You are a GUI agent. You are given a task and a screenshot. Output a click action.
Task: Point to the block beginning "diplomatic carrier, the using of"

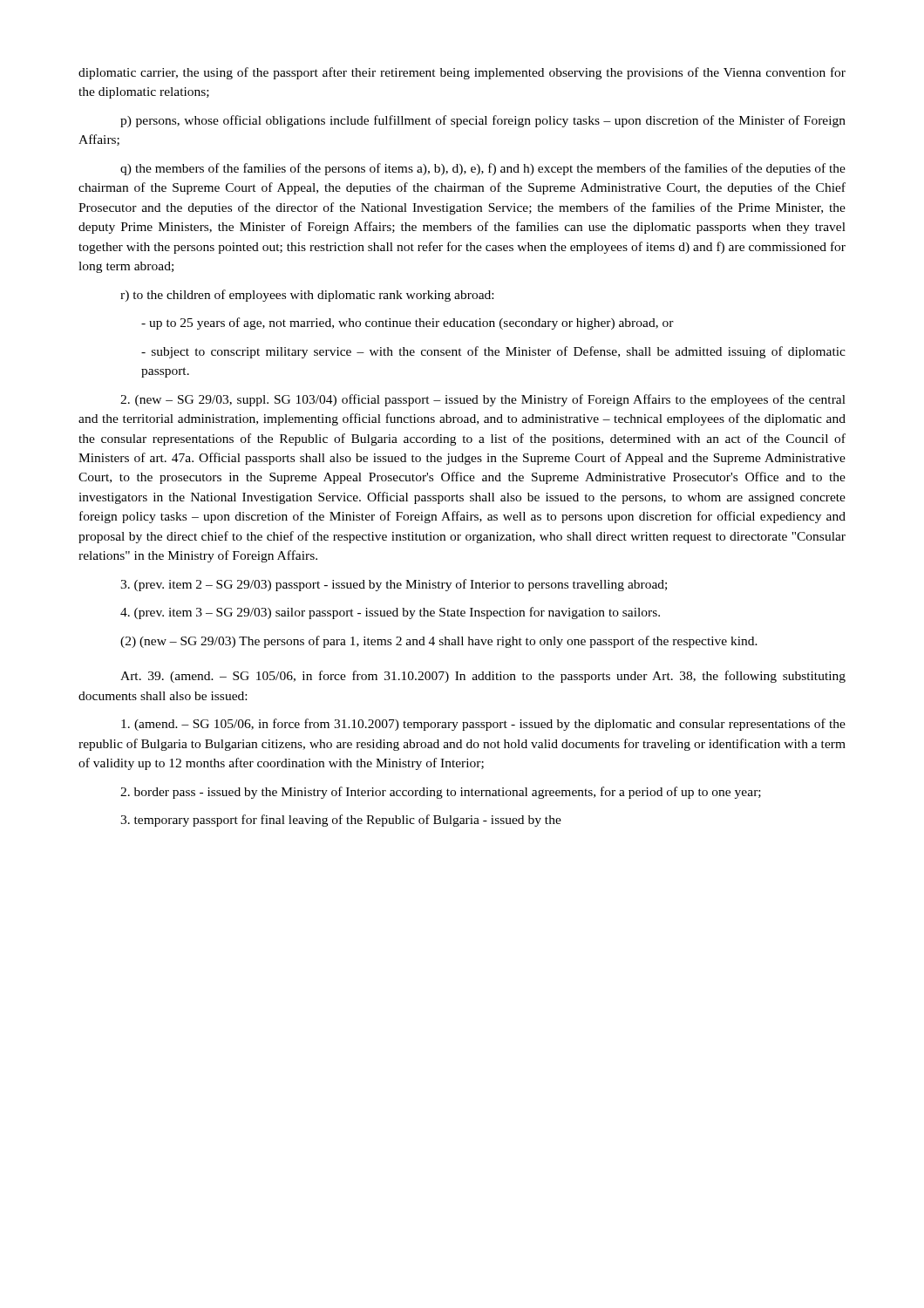462,82
